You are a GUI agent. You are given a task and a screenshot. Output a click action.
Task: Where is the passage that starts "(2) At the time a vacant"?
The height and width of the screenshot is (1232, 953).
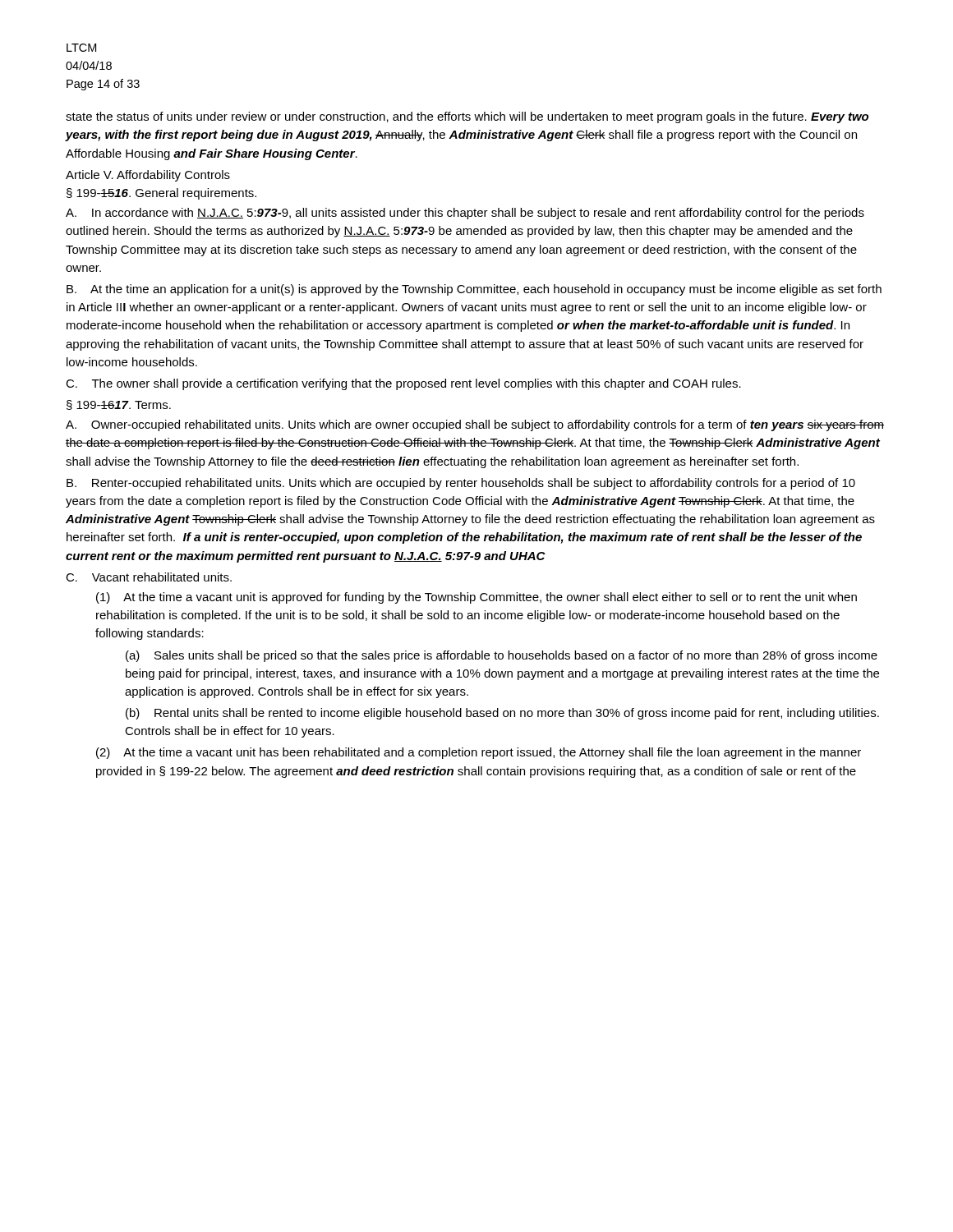[x=478, y=761]
